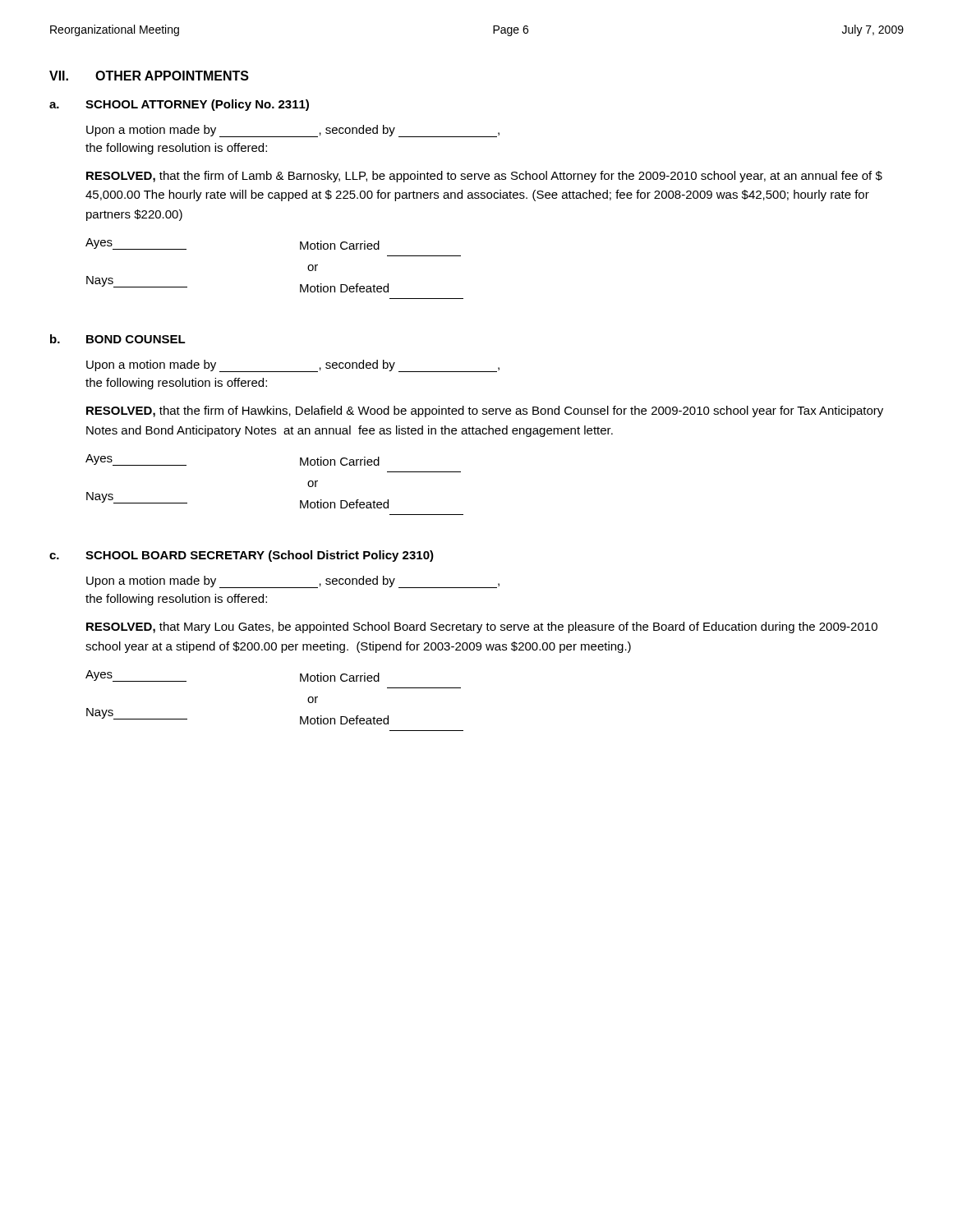Point to the element starting "RESOLVED, that Mary Lou Gates, be appointed School"
This screenshot has height=1232, width=953.
coord(482,636)
